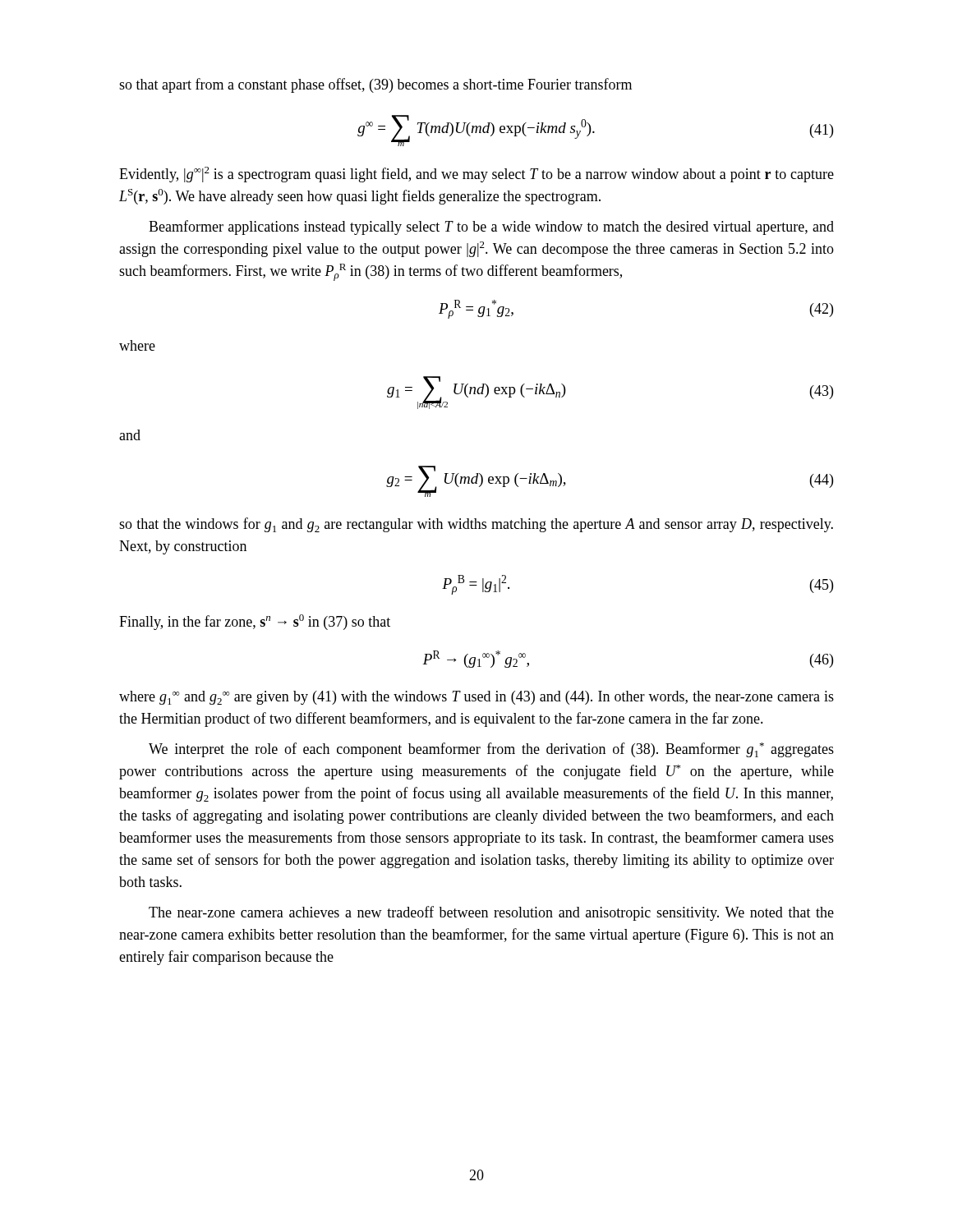The image size is (953, 1232).
Task: Navigate to the text block starting "PρR = g1*g2, (42)"
Action: 480,308
